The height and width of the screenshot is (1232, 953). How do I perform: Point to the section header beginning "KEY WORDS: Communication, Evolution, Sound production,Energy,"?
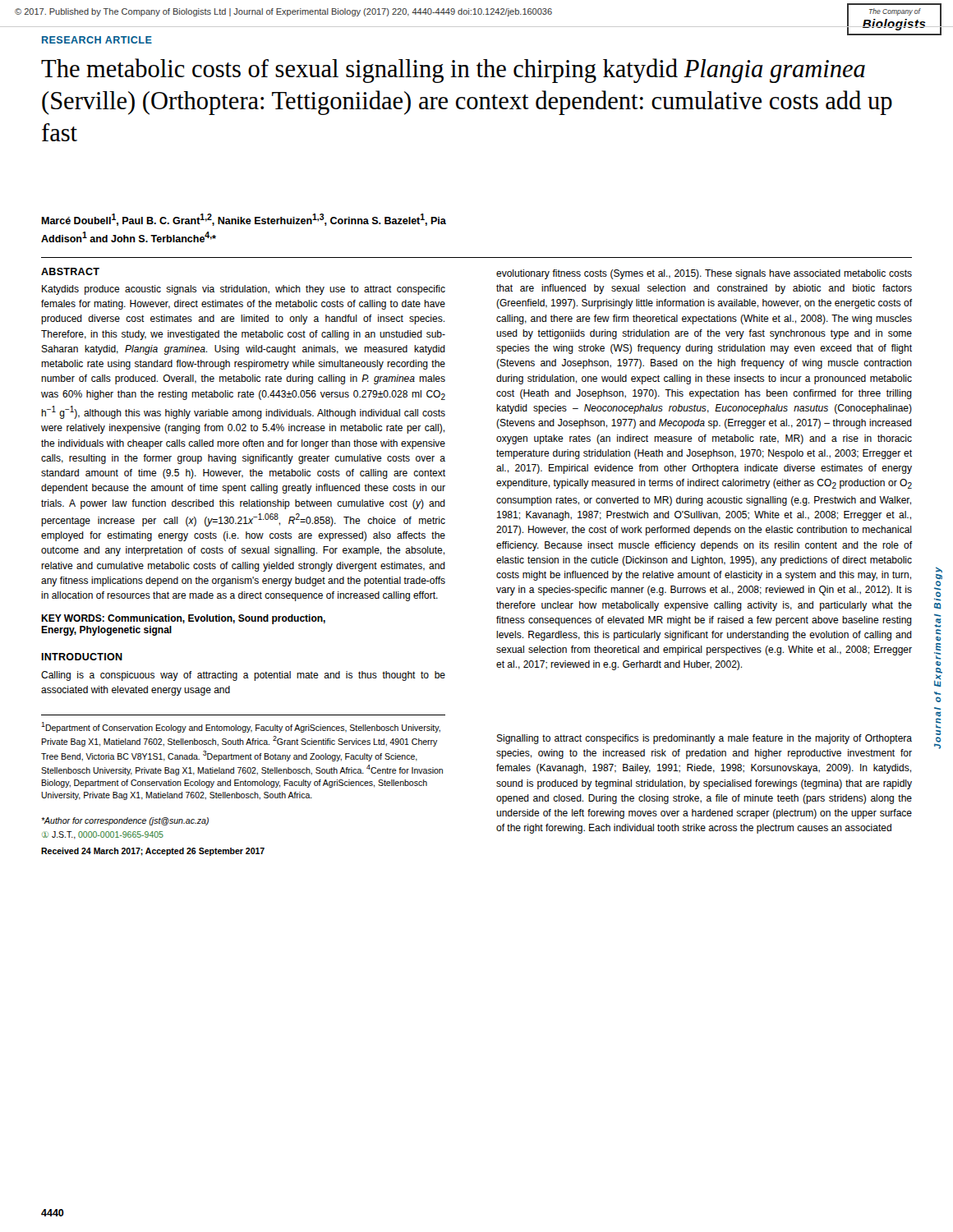pyautogui.click(x=183, y=624)
